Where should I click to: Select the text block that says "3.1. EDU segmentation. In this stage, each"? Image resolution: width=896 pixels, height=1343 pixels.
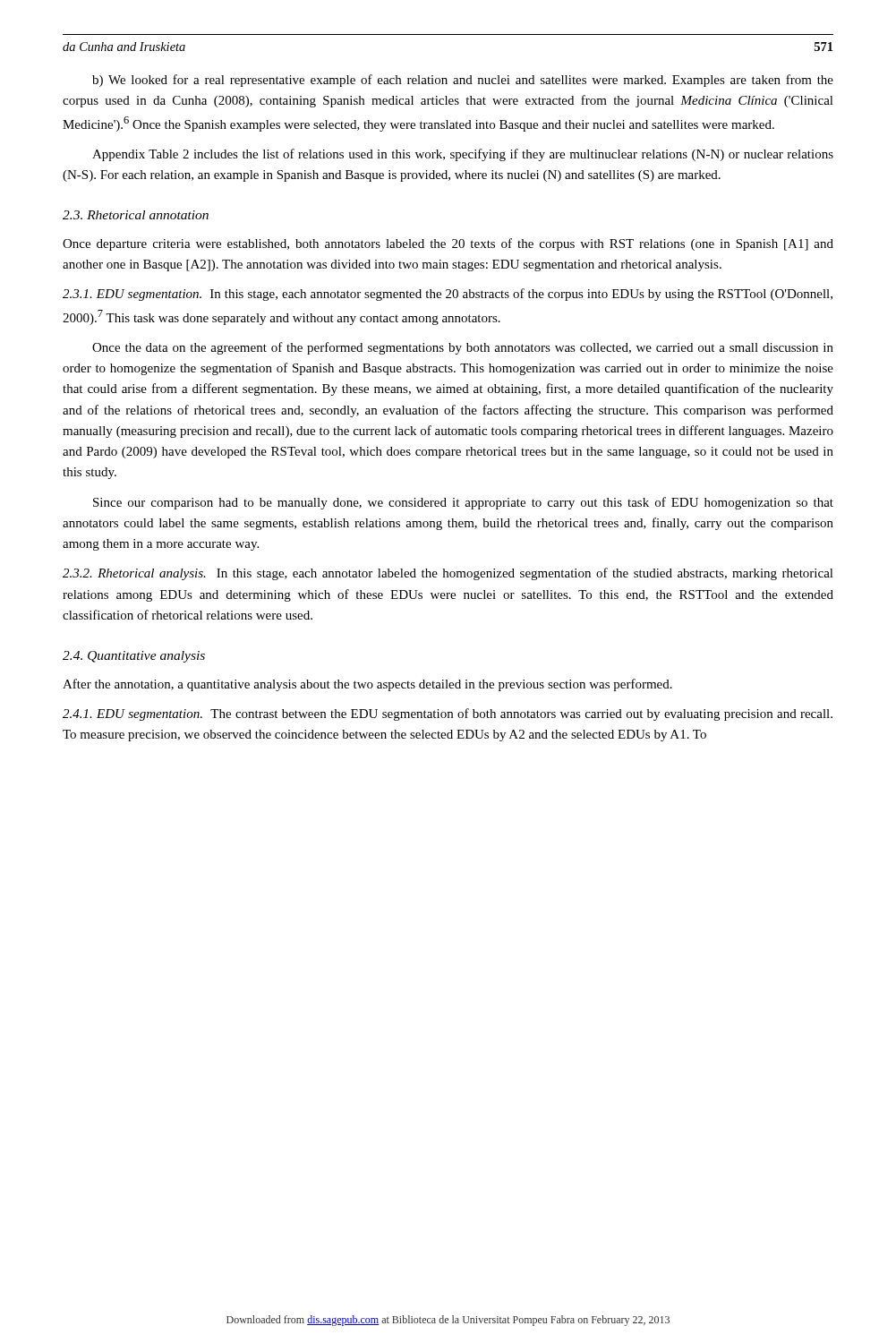pos(448,306)
